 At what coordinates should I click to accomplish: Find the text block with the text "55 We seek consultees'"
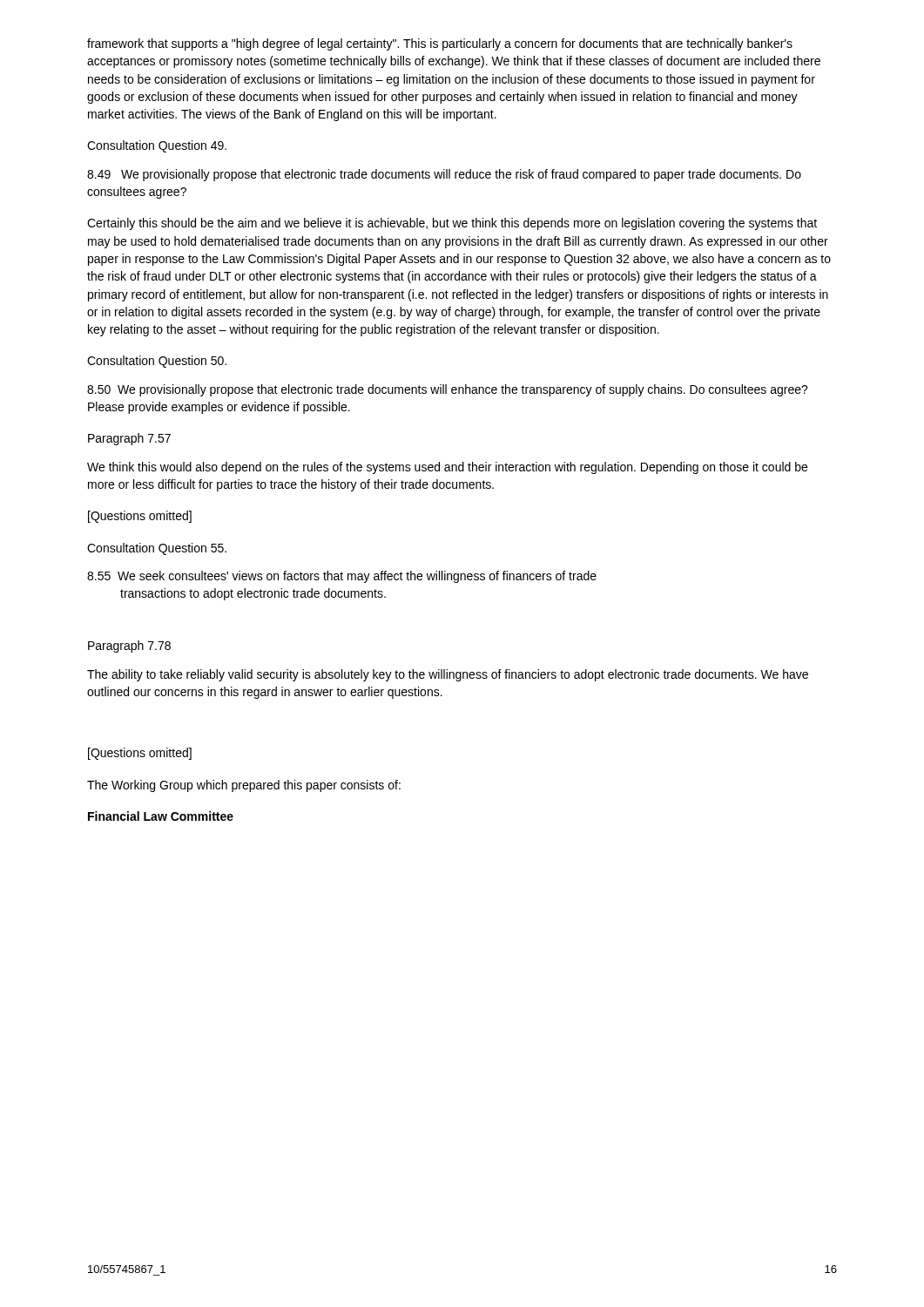[342, 586]
